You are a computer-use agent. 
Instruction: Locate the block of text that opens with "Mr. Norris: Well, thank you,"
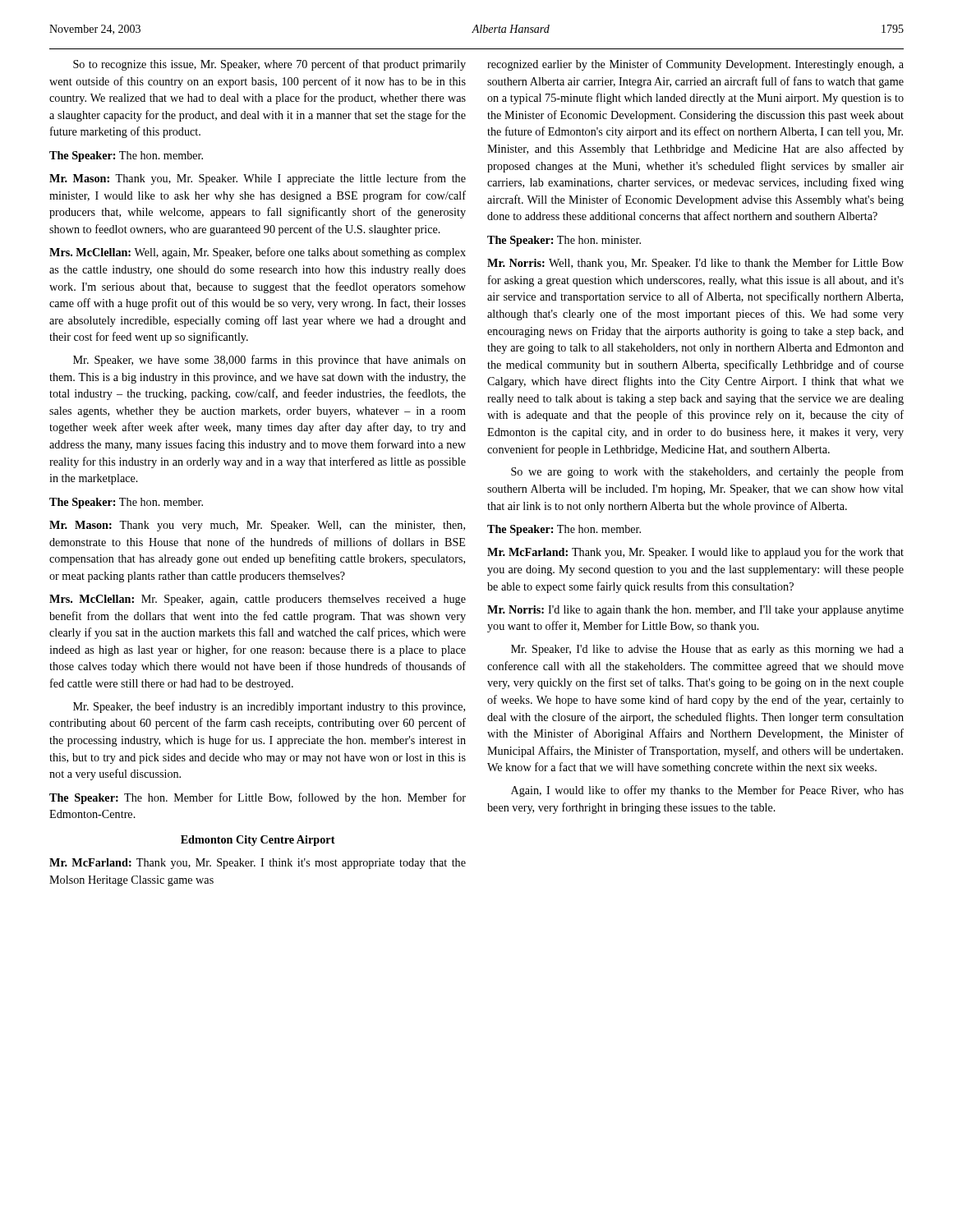pos(695,385)
